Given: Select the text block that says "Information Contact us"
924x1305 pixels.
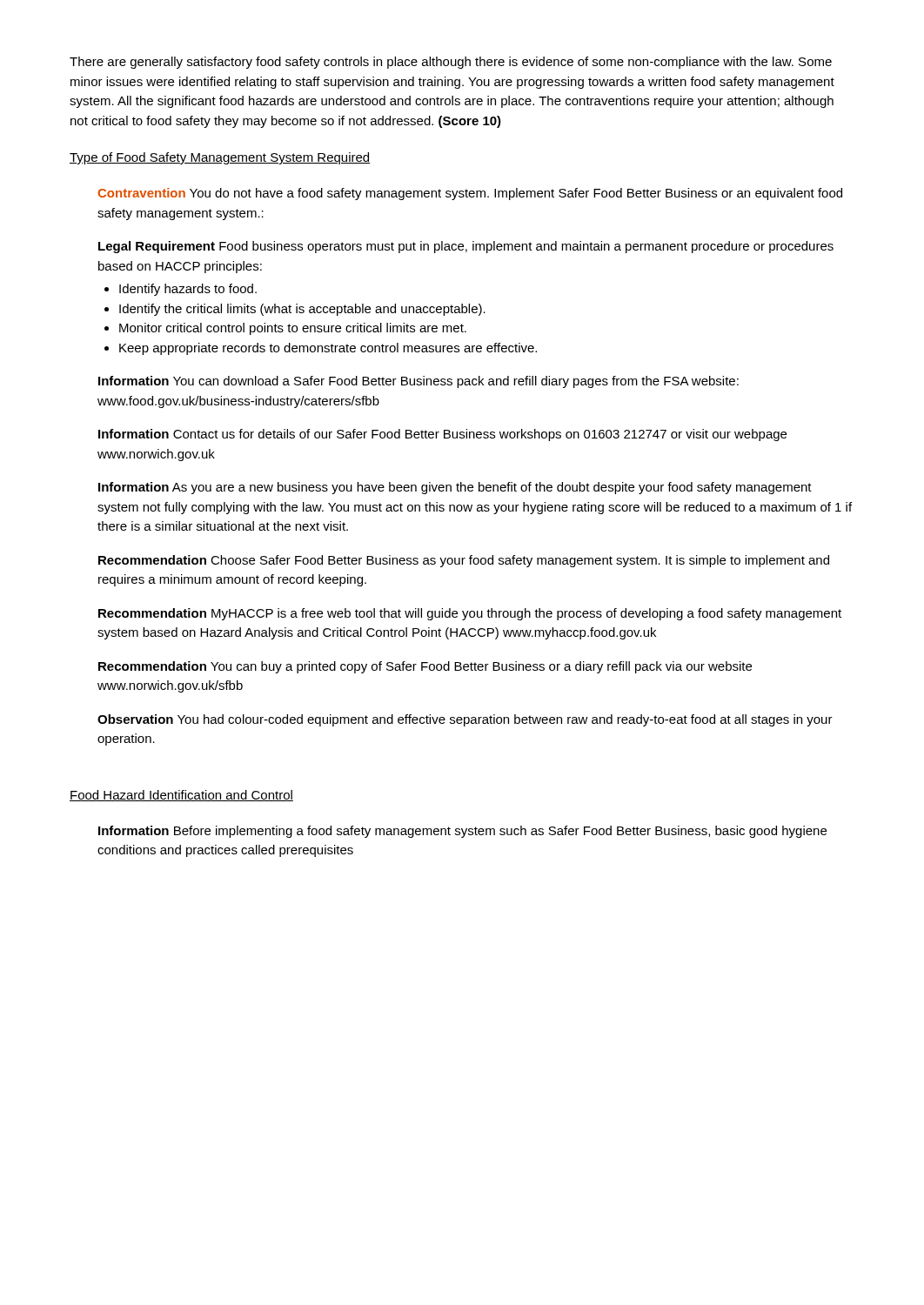Looking at the screenshot, I should click(442, 444).
